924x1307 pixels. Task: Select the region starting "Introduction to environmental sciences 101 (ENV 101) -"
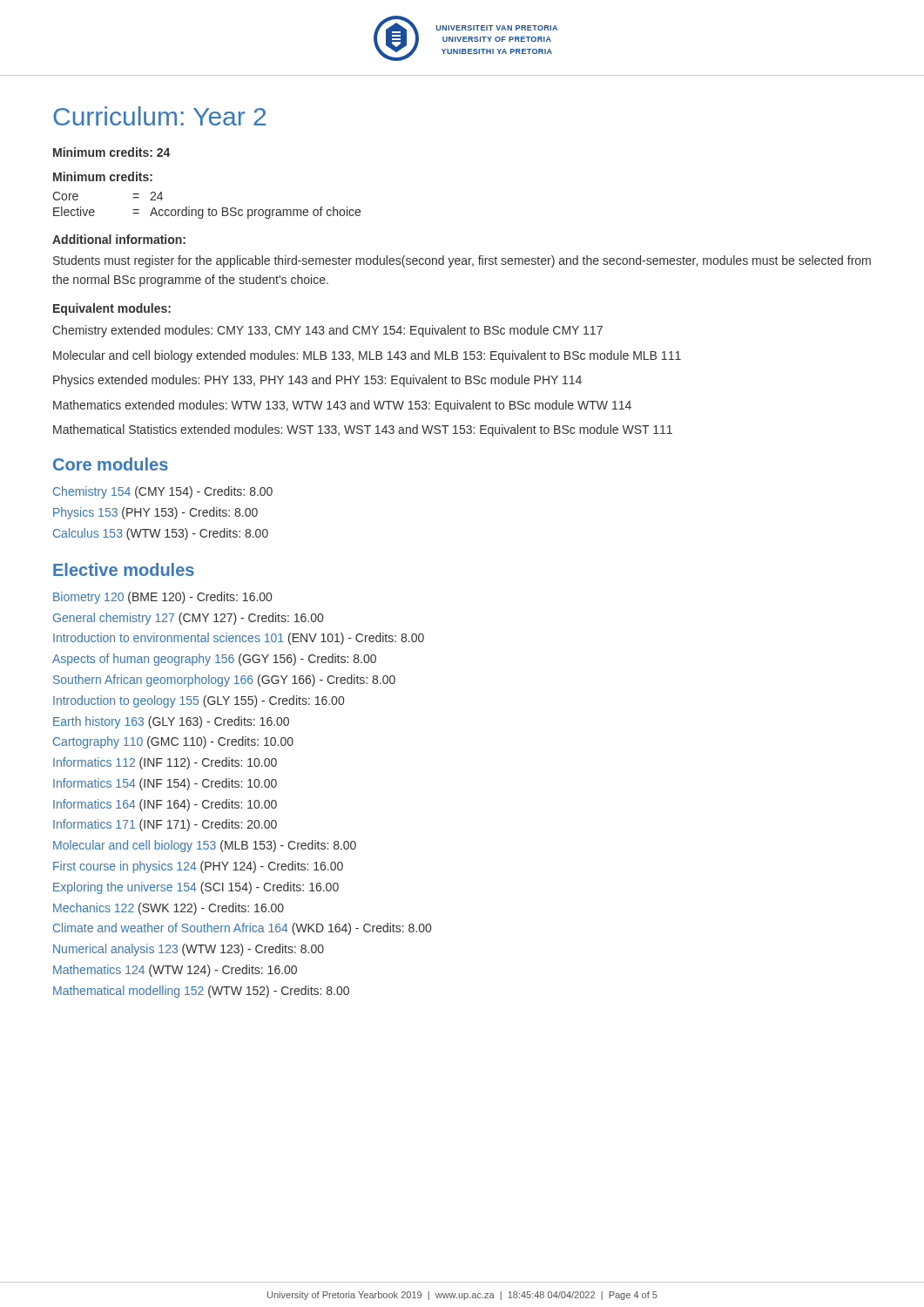click(238, 638)
